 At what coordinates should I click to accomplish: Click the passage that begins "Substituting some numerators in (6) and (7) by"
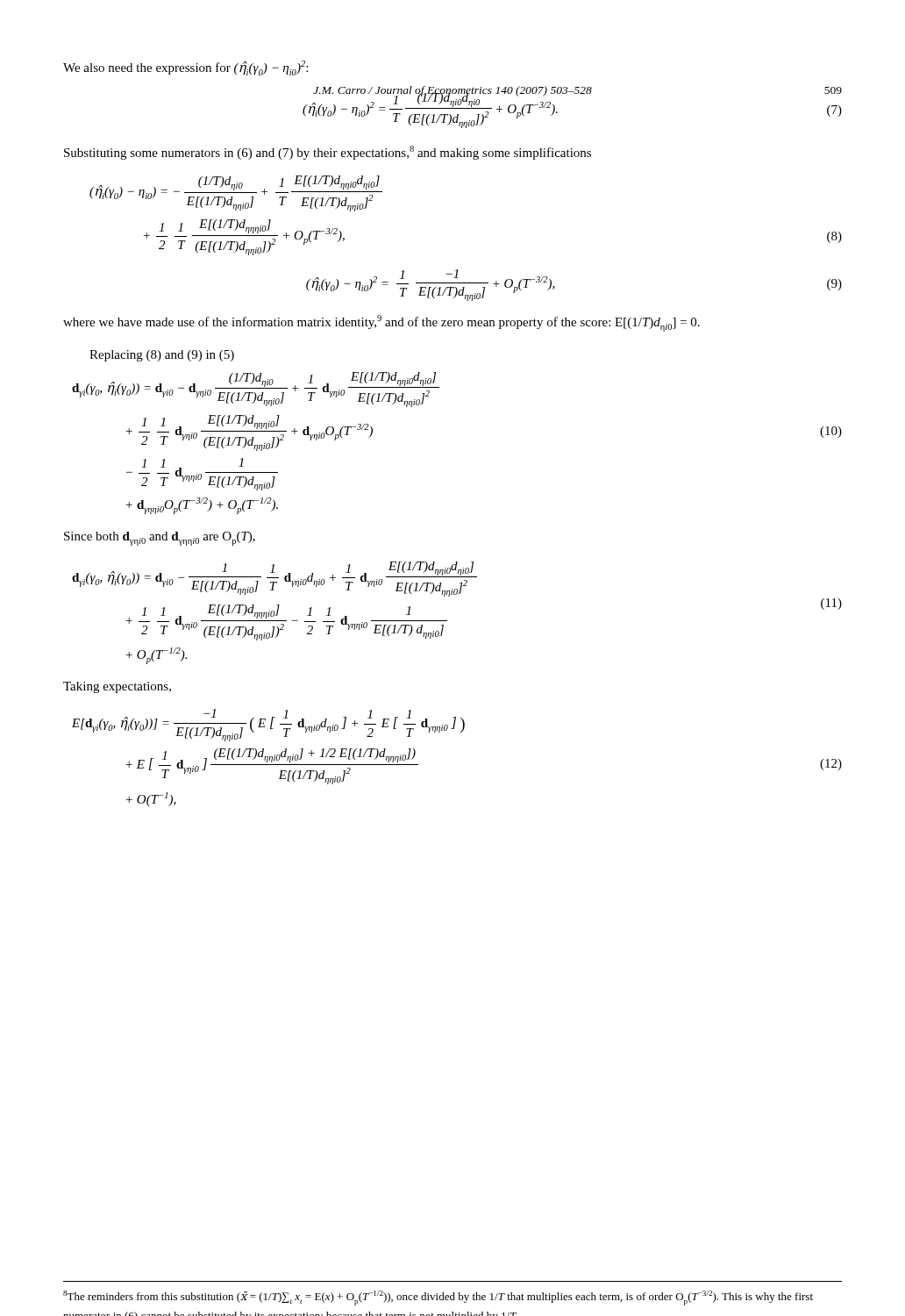click(x=327, y=152)
